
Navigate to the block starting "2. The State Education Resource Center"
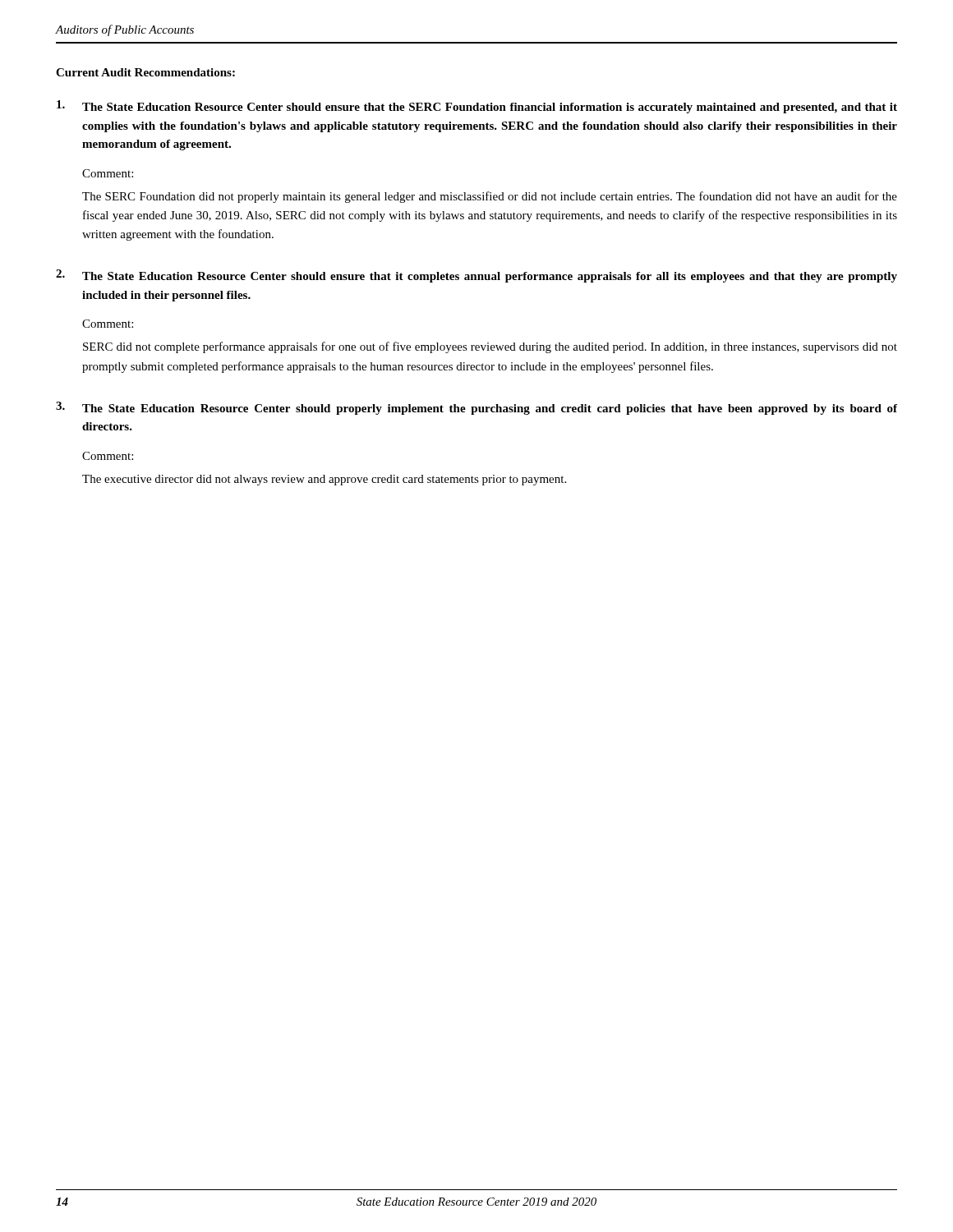tap(476, 286)
